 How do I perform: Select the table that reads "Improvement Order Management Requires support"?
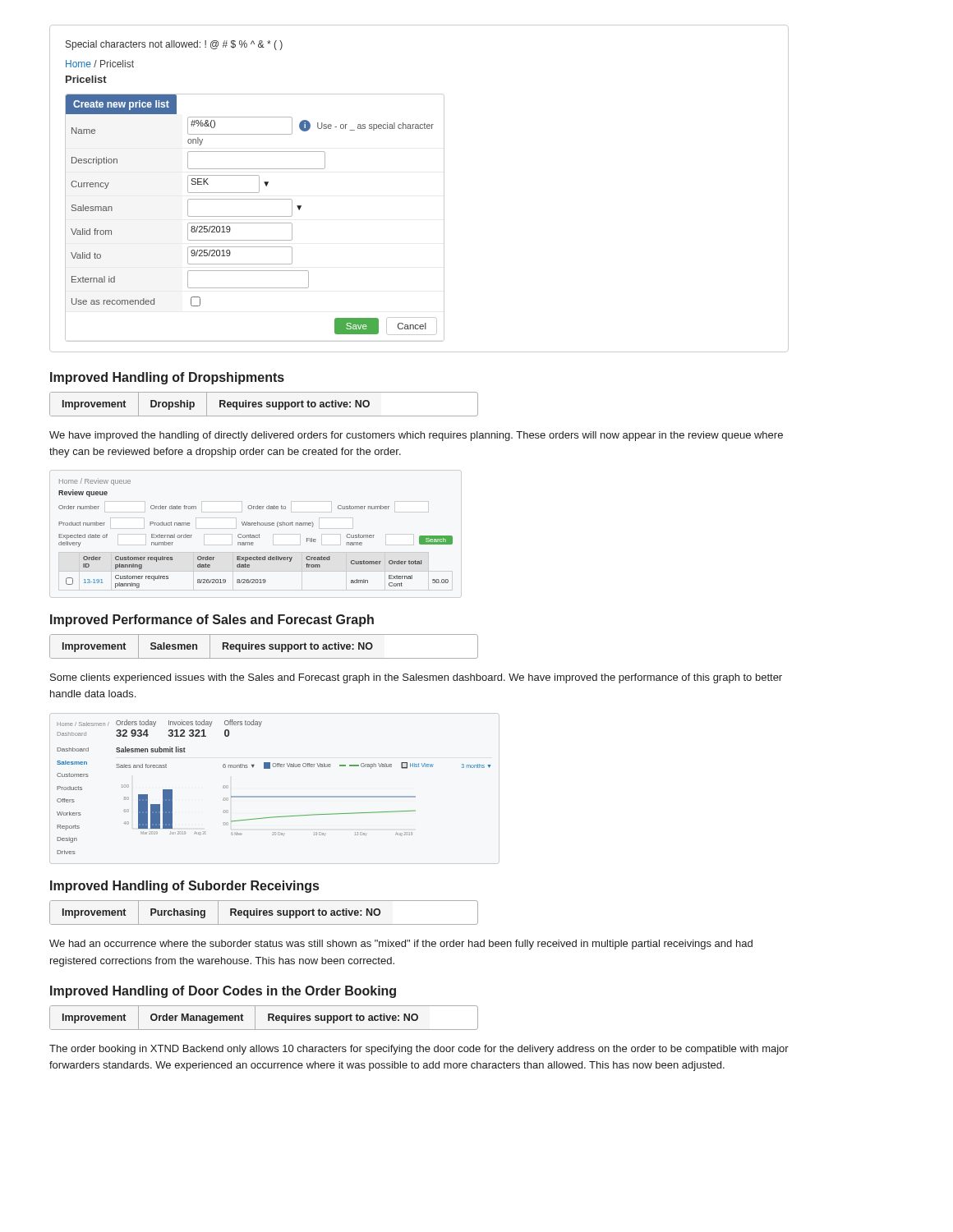click(419, 1017)
